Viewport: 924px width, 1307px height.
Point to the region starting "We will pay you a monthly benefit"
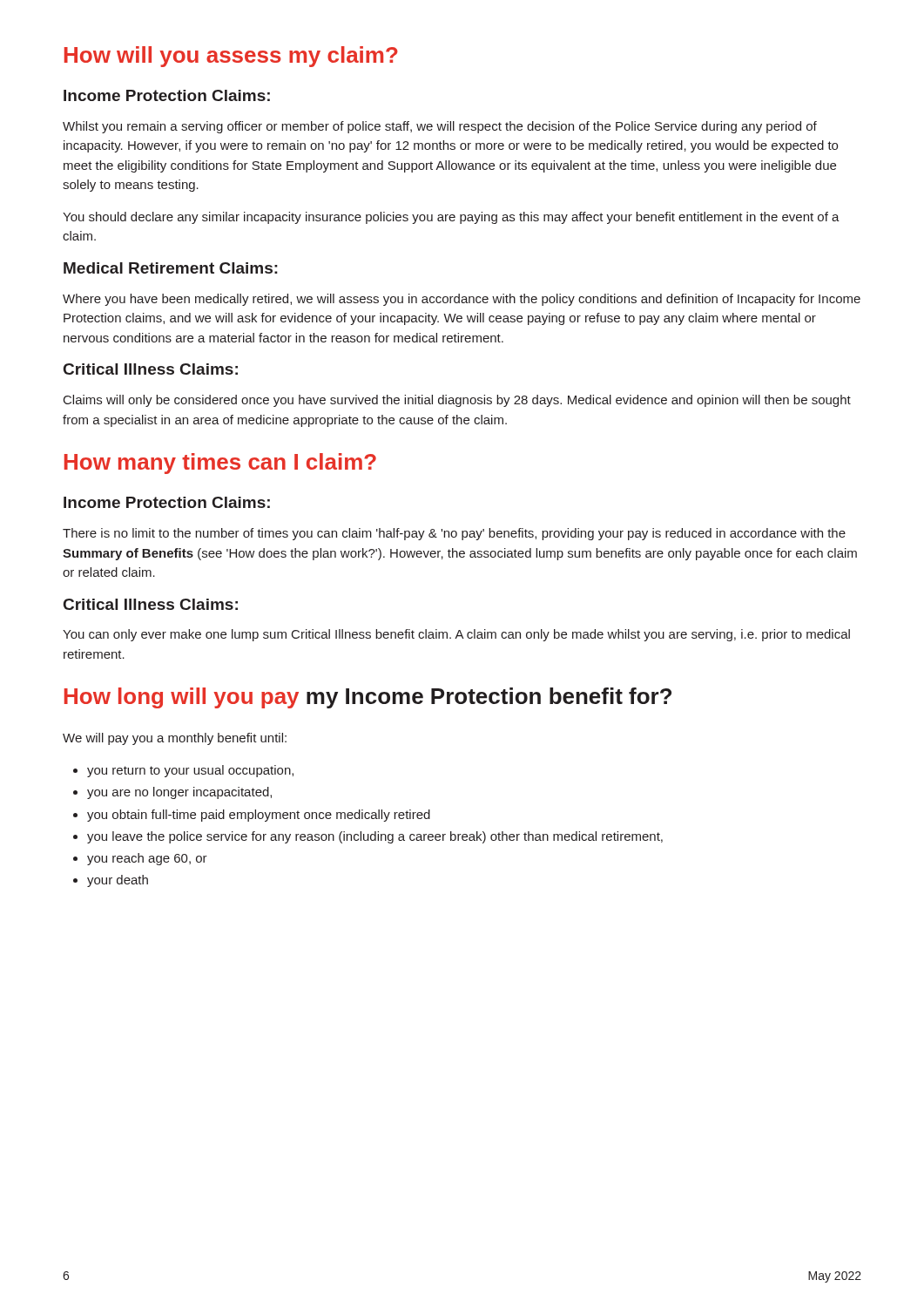point(175,739)
